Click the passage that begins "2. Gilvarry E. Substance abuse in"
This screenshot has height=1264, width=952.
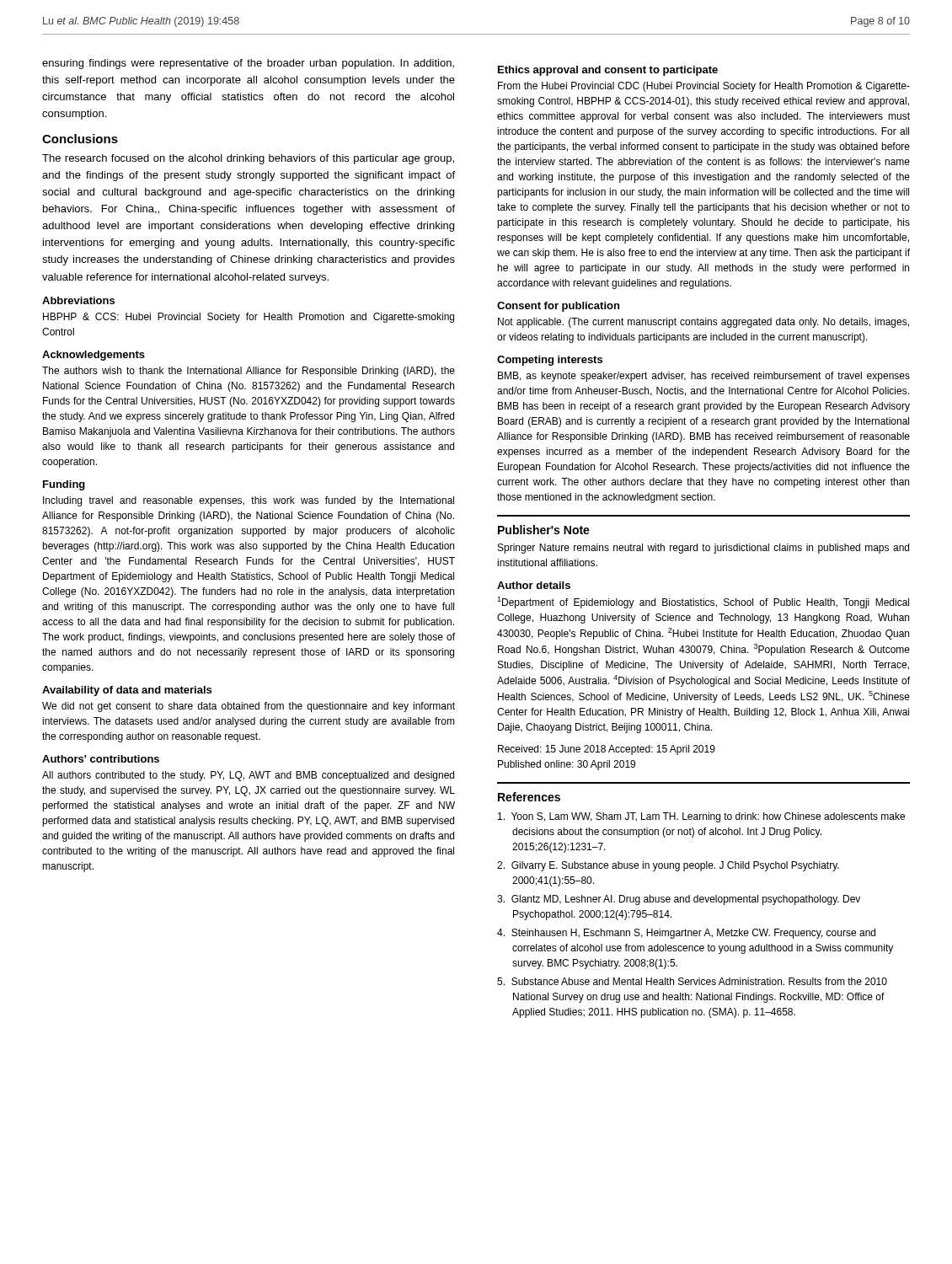click(x=668, y=873)
